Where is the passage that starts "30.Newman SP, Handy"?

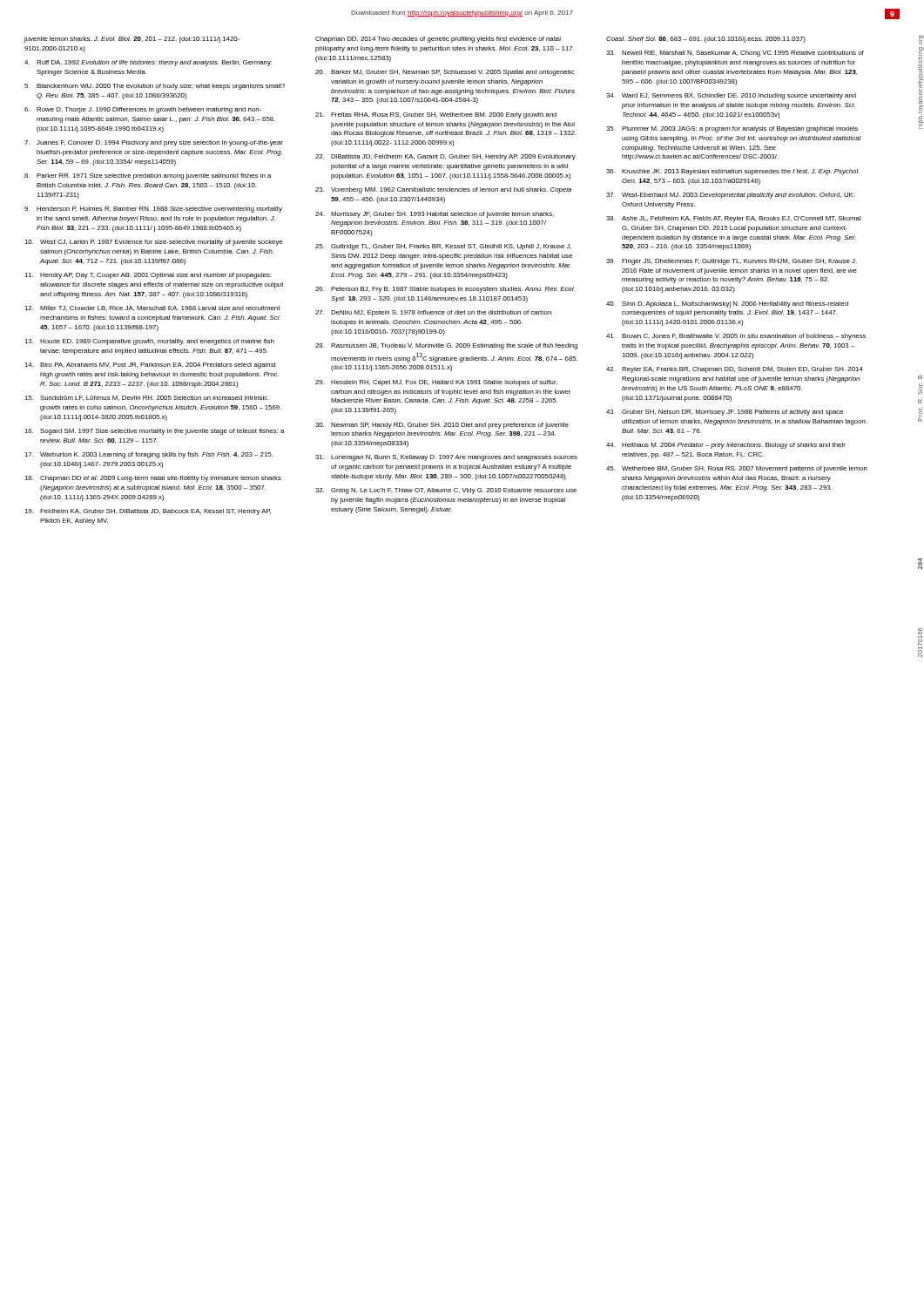pos(447,435)
